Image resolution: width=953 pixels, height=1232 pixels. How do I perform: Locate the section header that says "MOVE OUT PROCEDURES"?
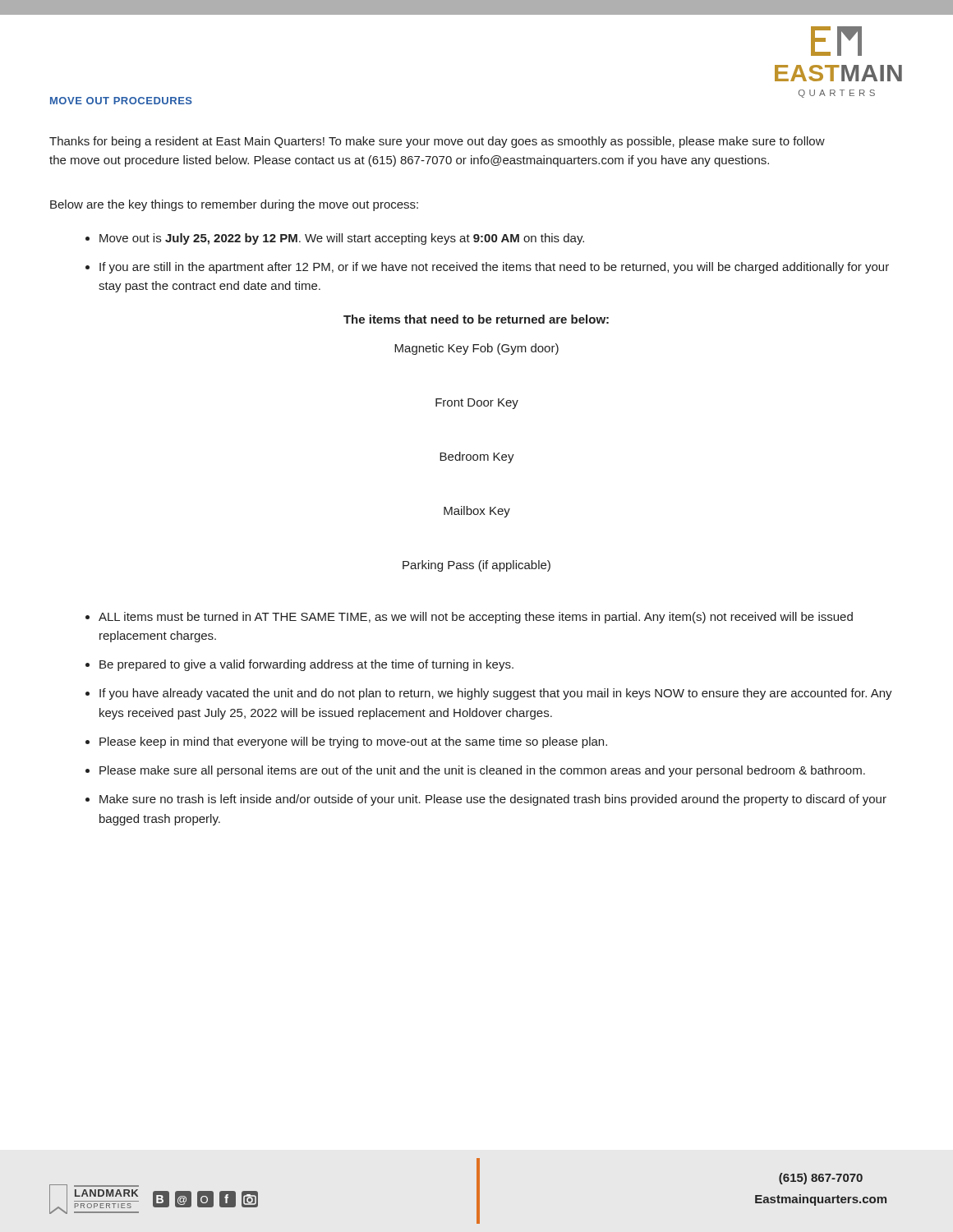point(121,101)
